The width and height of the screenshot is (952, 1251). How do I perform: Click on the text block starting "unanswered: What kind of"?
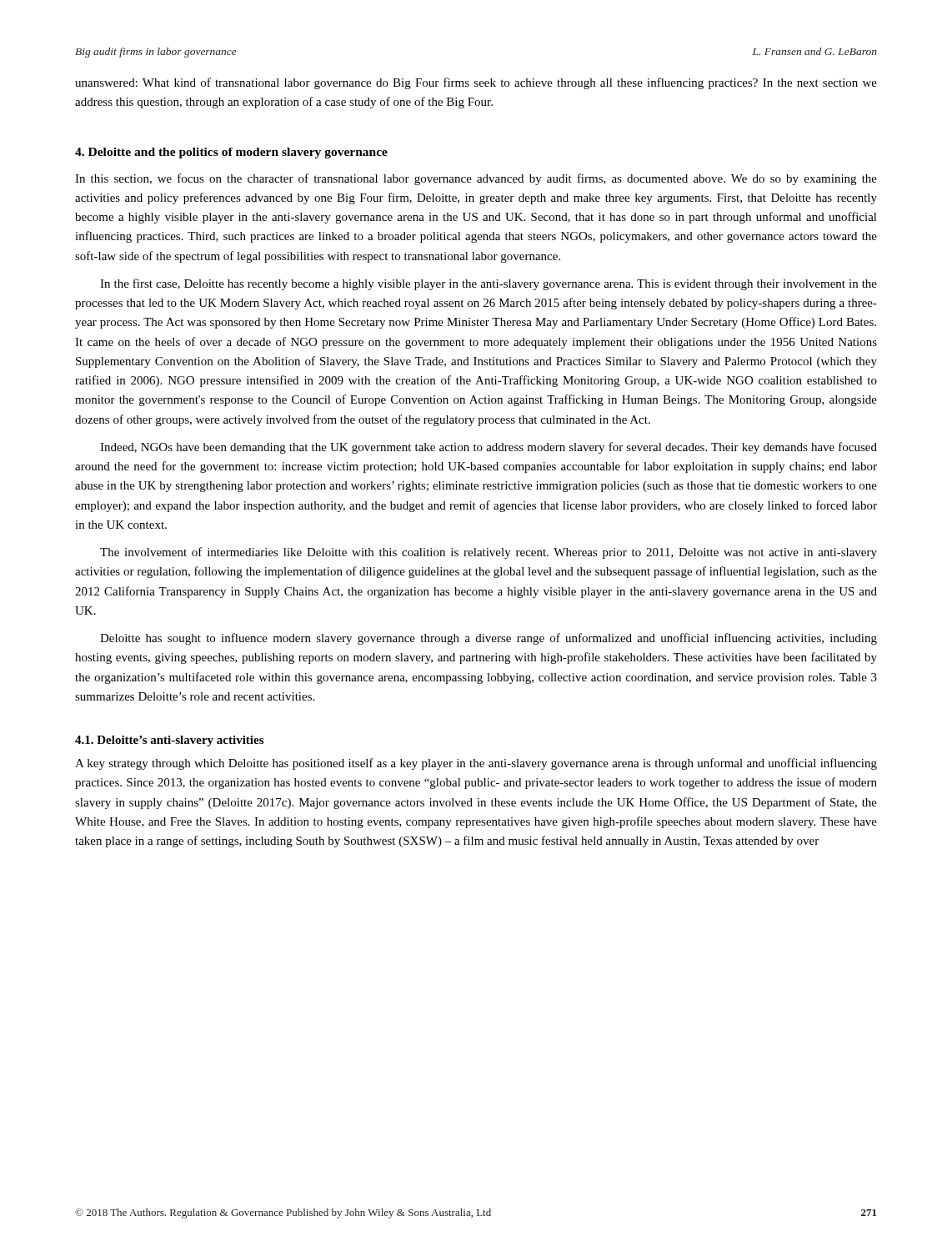pos(476,93)
